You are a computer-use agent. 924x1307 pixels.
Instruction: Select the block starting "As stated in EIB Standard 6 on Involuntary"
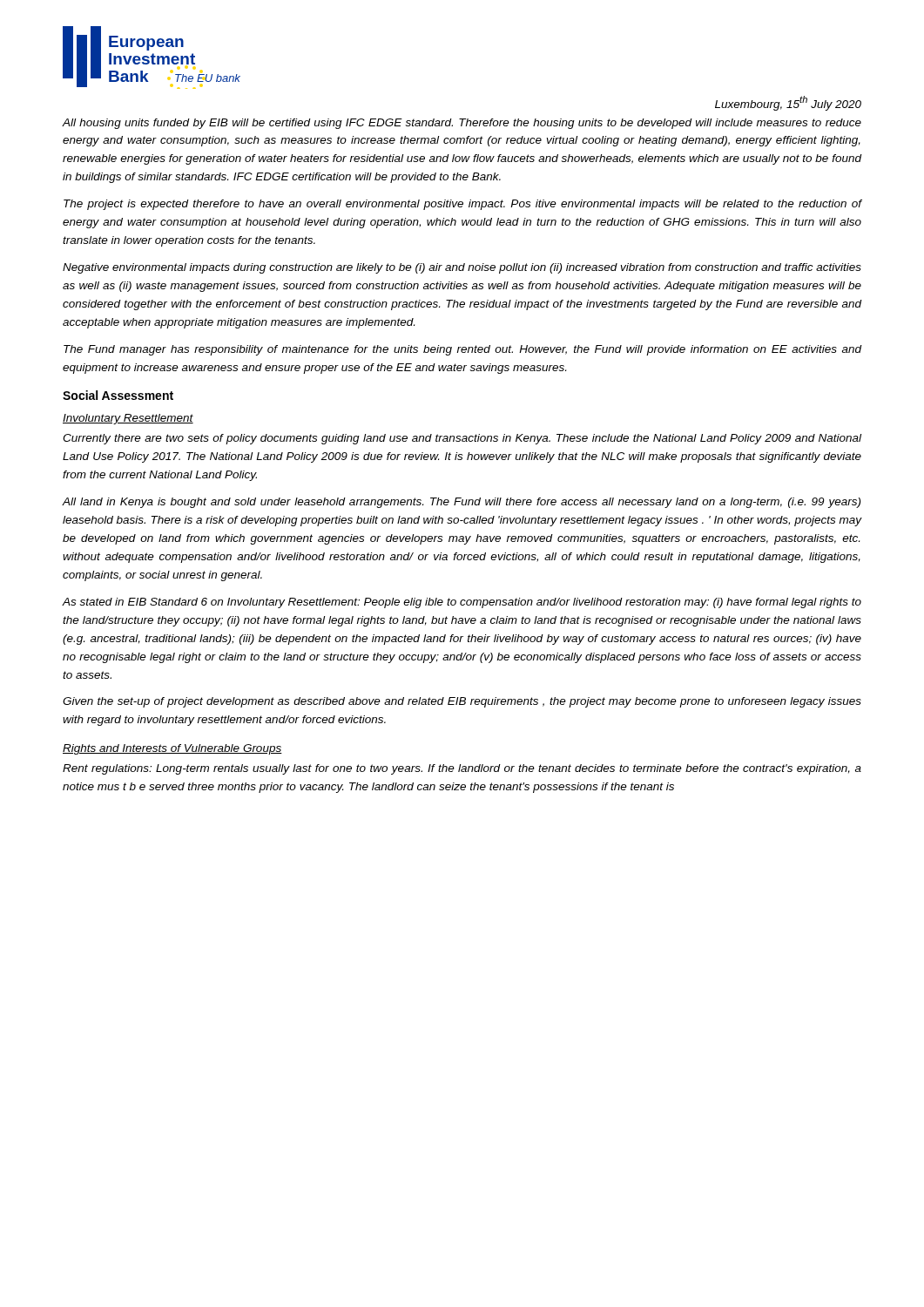pos(462,638)
